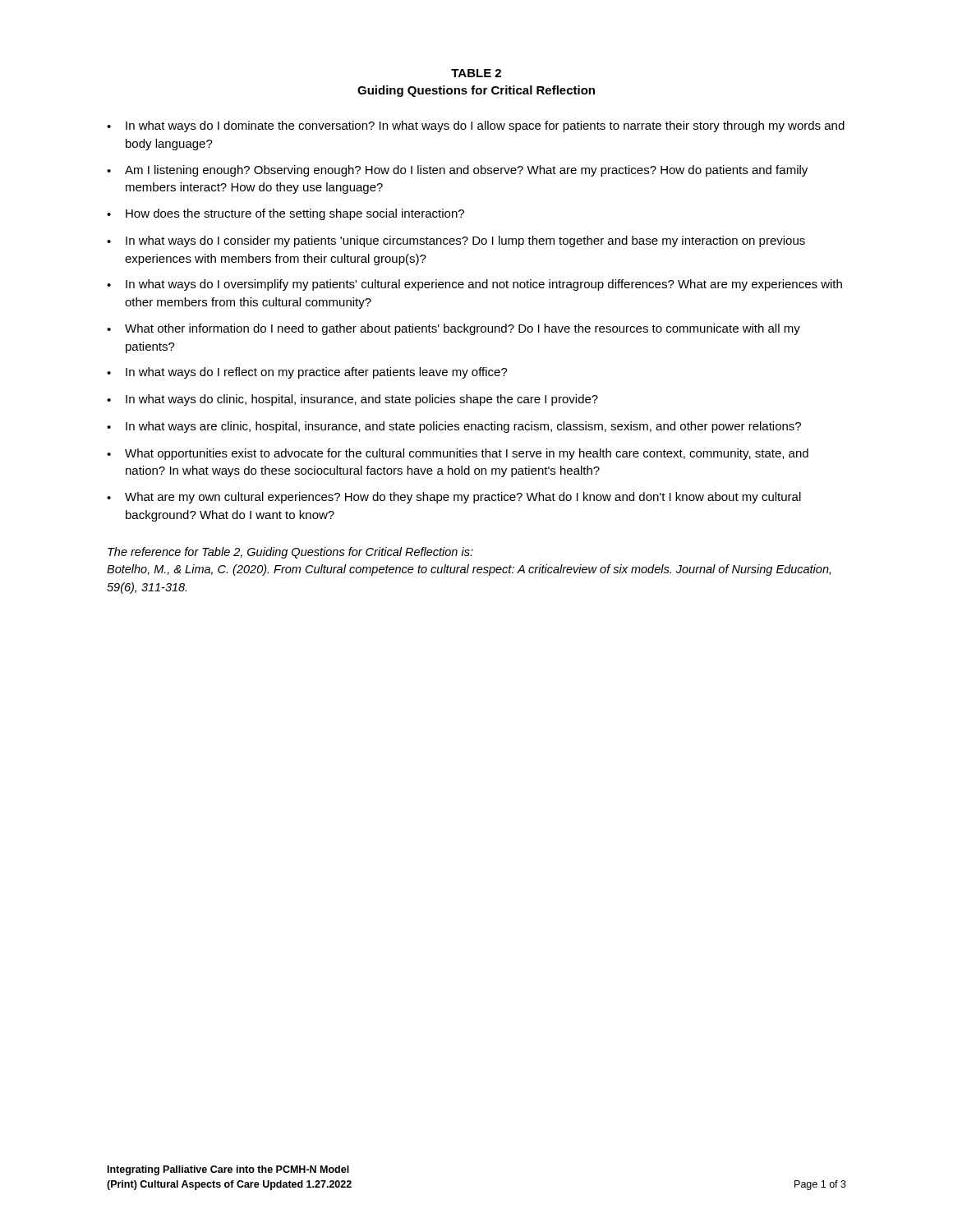Click on the element starting "Guiding Questions for Critical Reflection"
Image resolution: width=953 pixels, height=1232 pixels.
tap(476, 90)
